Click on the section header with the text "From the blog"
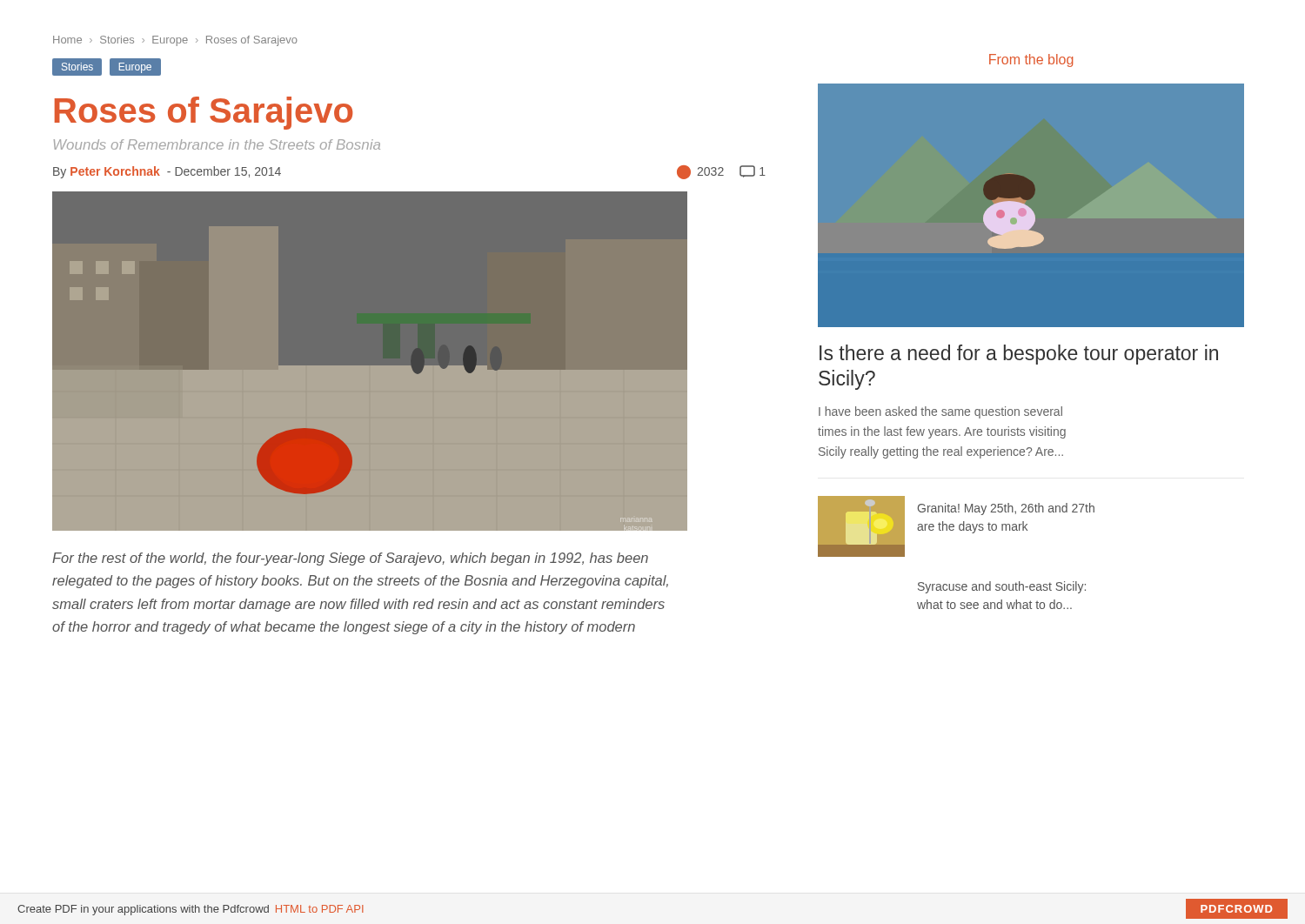The height and width of the screenshot is (924, 1305). (x=1031, y=60)
